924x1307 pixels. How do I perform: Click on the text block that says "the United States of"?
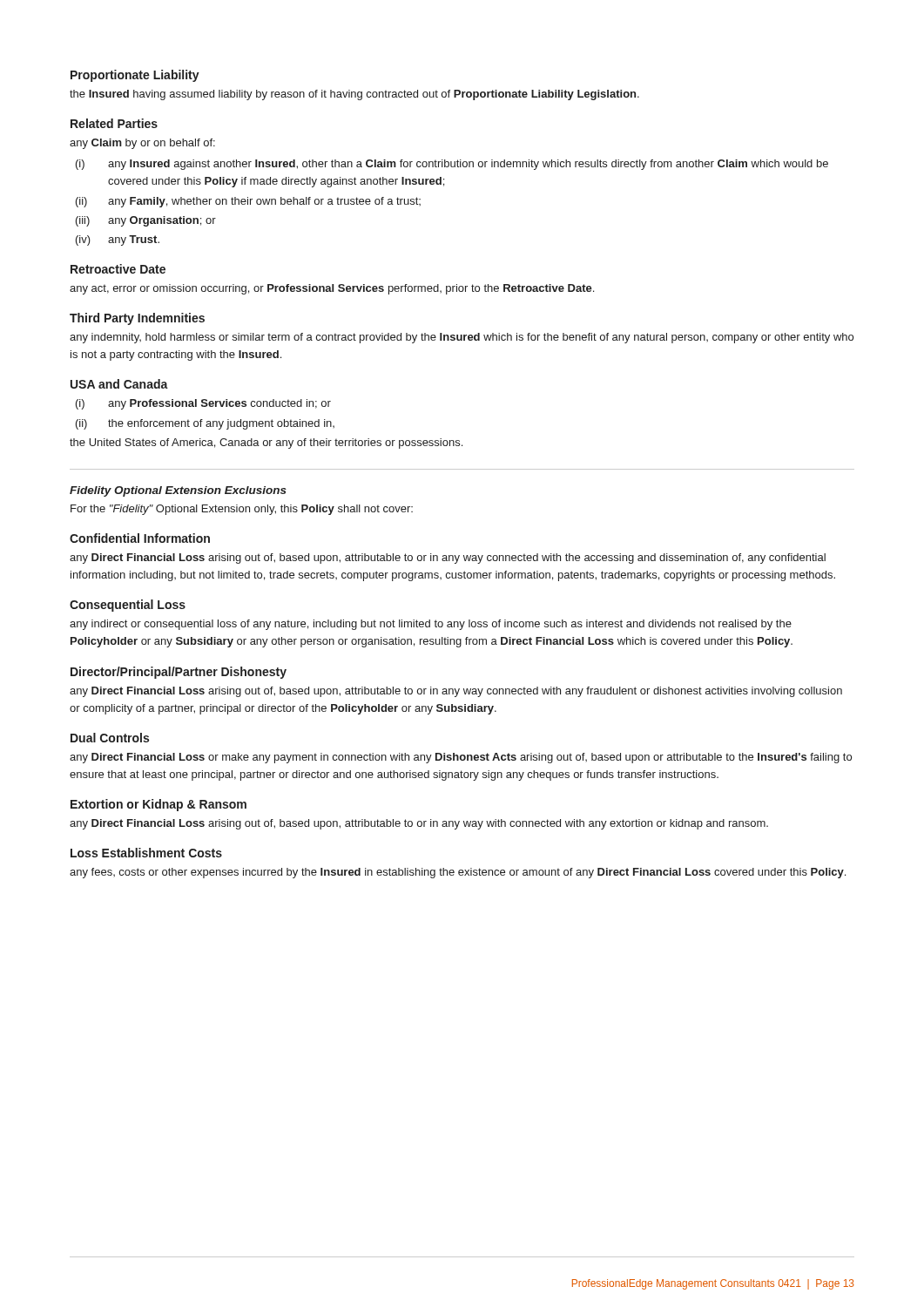pyautogui.click(x=267, y=442)
